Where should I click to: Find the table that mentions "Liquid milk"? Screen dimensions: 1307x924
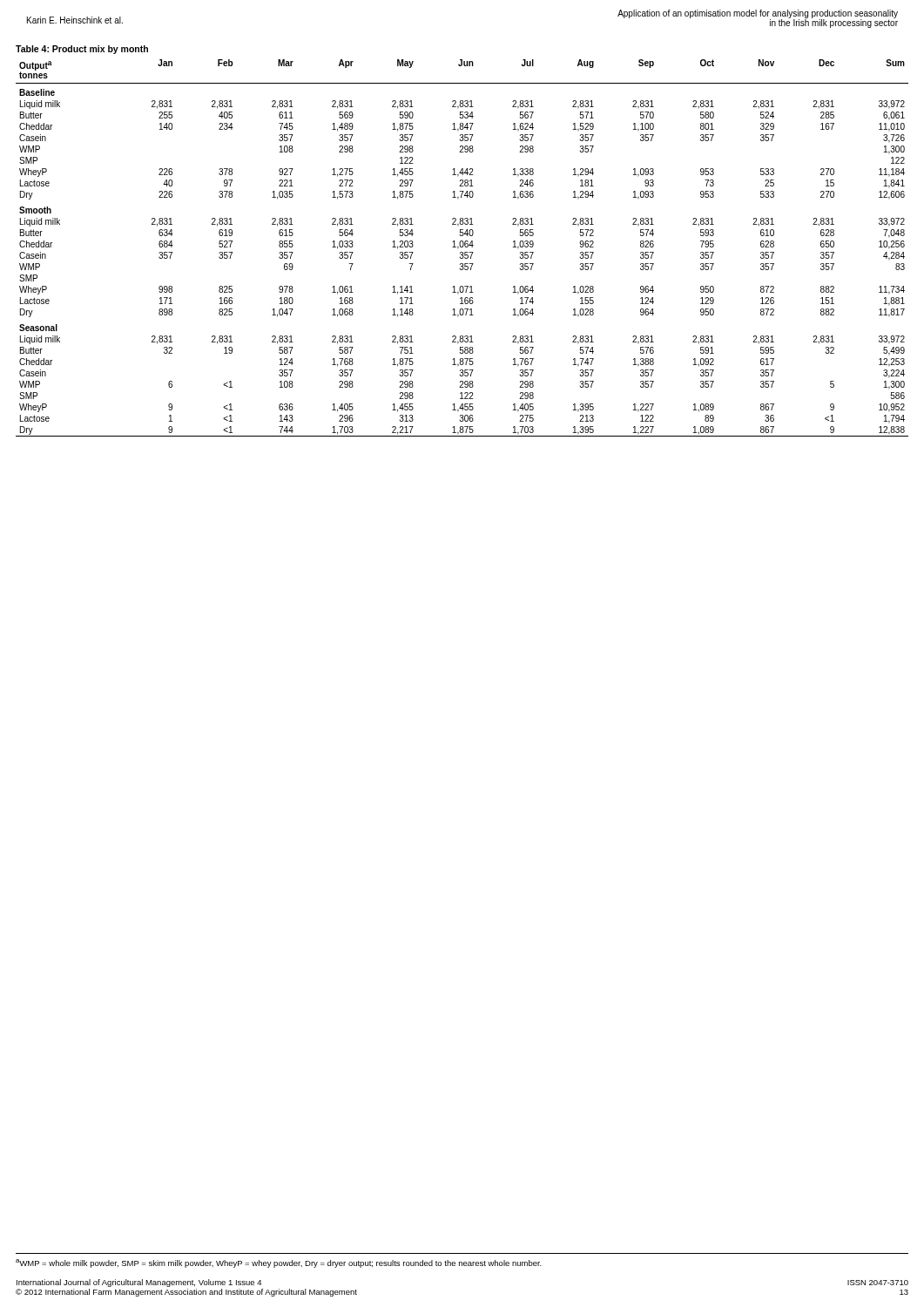462,240
